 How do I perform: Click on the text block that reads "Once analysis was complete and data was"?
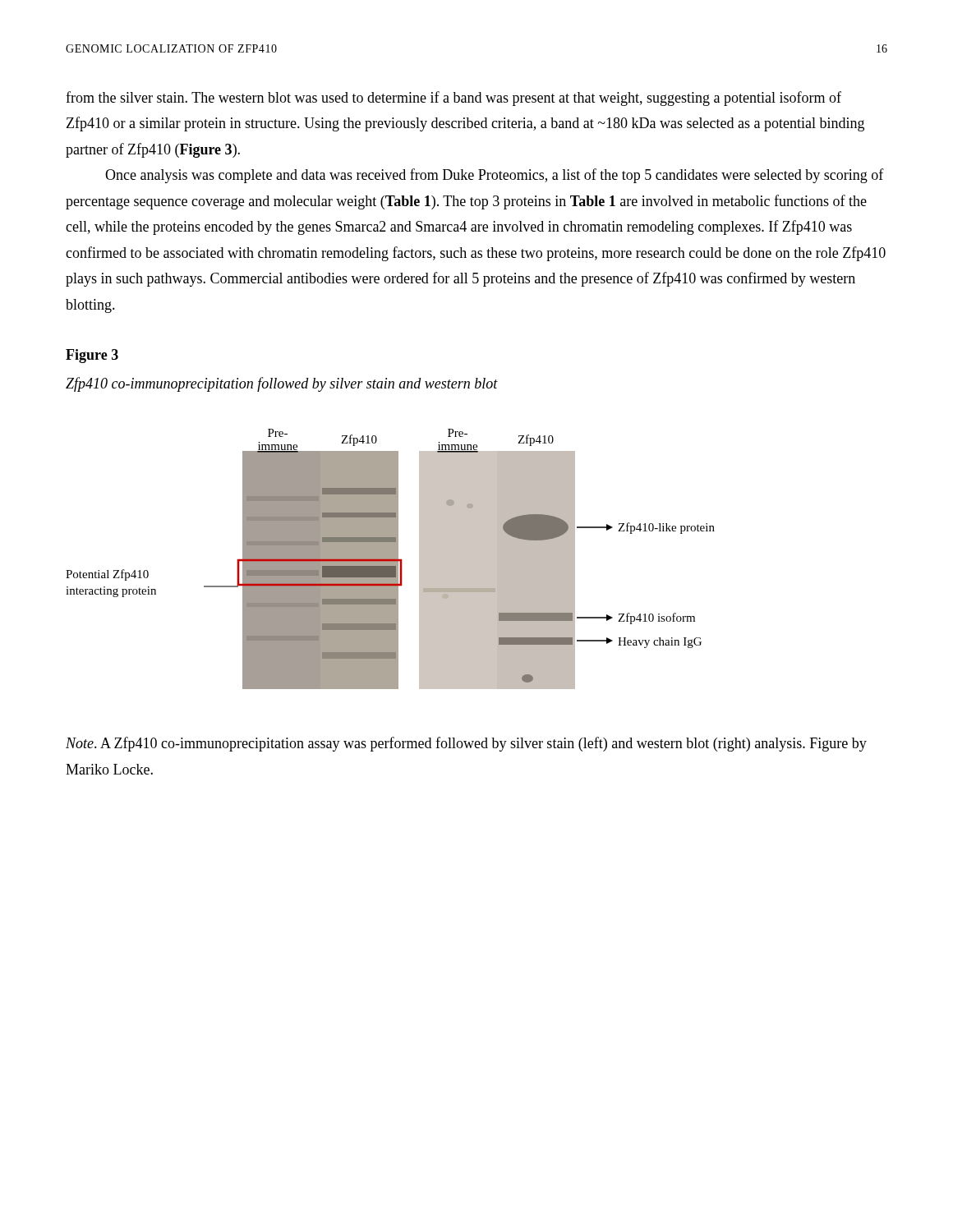tap(476, 240)
